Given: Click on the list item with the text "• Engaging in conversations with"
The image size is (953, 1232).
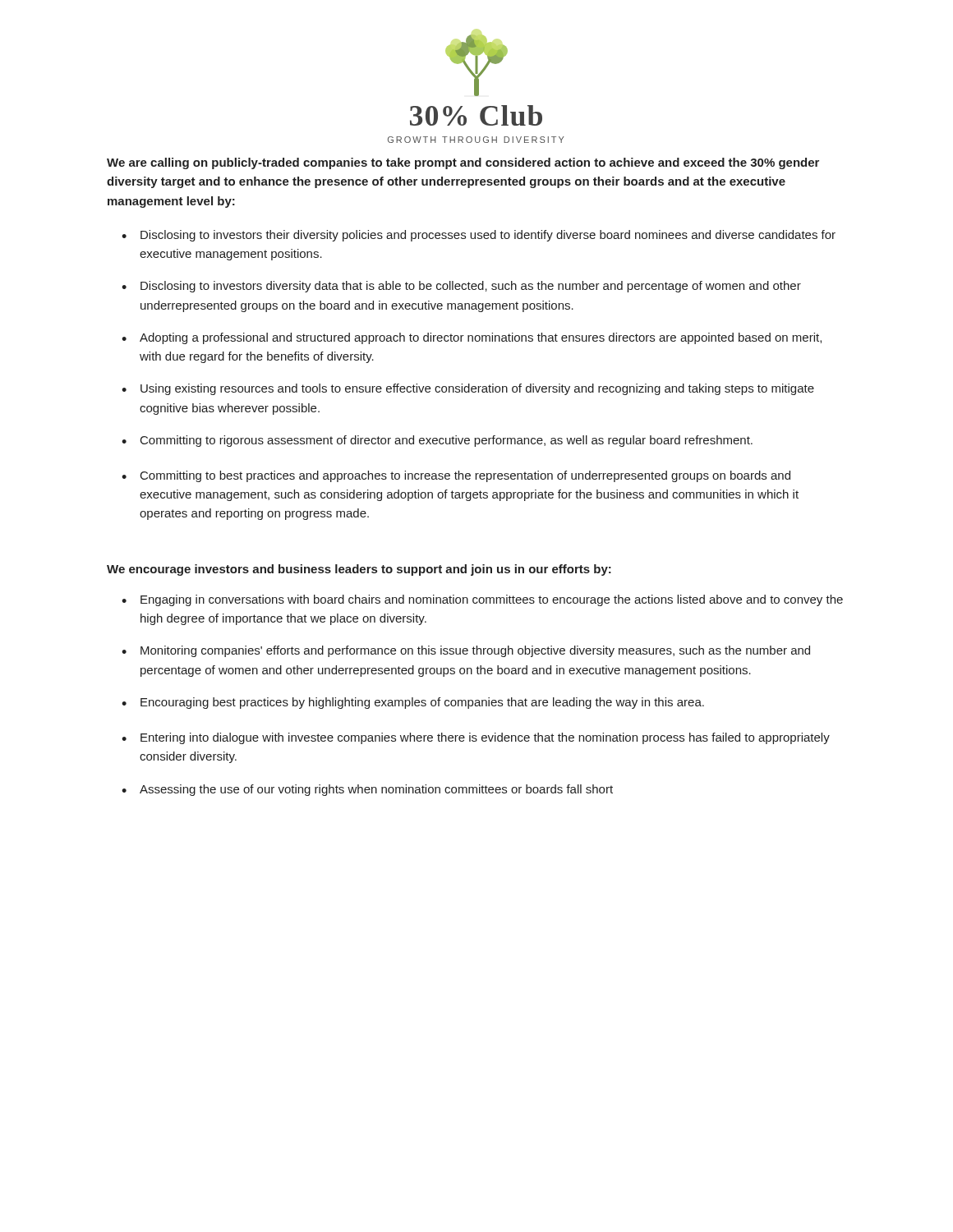Looking at the screenshot, I should pos(476,609).
